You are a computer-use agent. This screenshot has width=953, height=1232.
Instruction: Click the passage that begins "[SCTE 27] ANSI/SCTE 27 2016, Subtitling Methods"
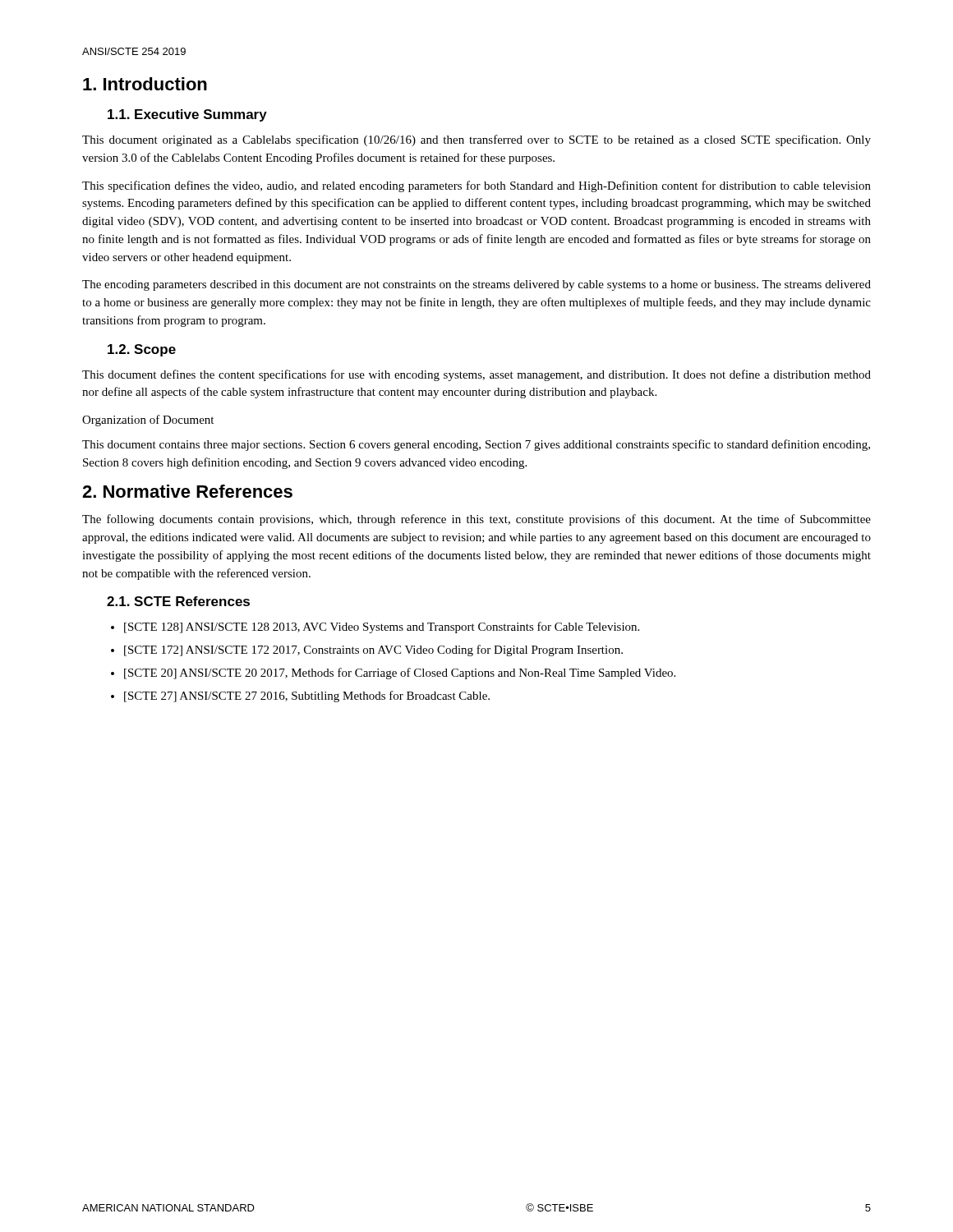pyautogui.click(x=497, y=696)
